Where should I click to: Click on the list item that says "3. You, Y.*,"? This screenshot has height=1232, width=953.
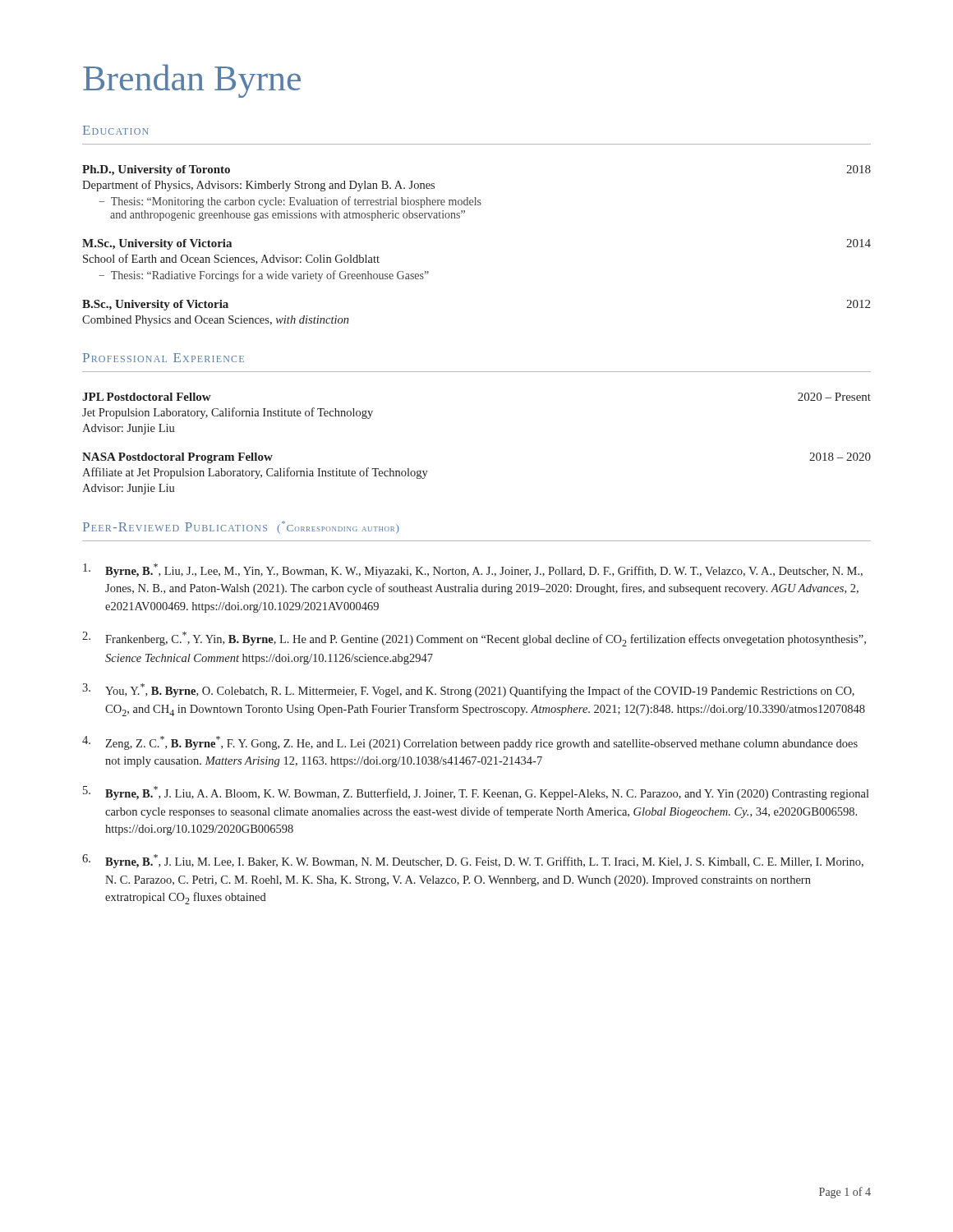point(476,700)
